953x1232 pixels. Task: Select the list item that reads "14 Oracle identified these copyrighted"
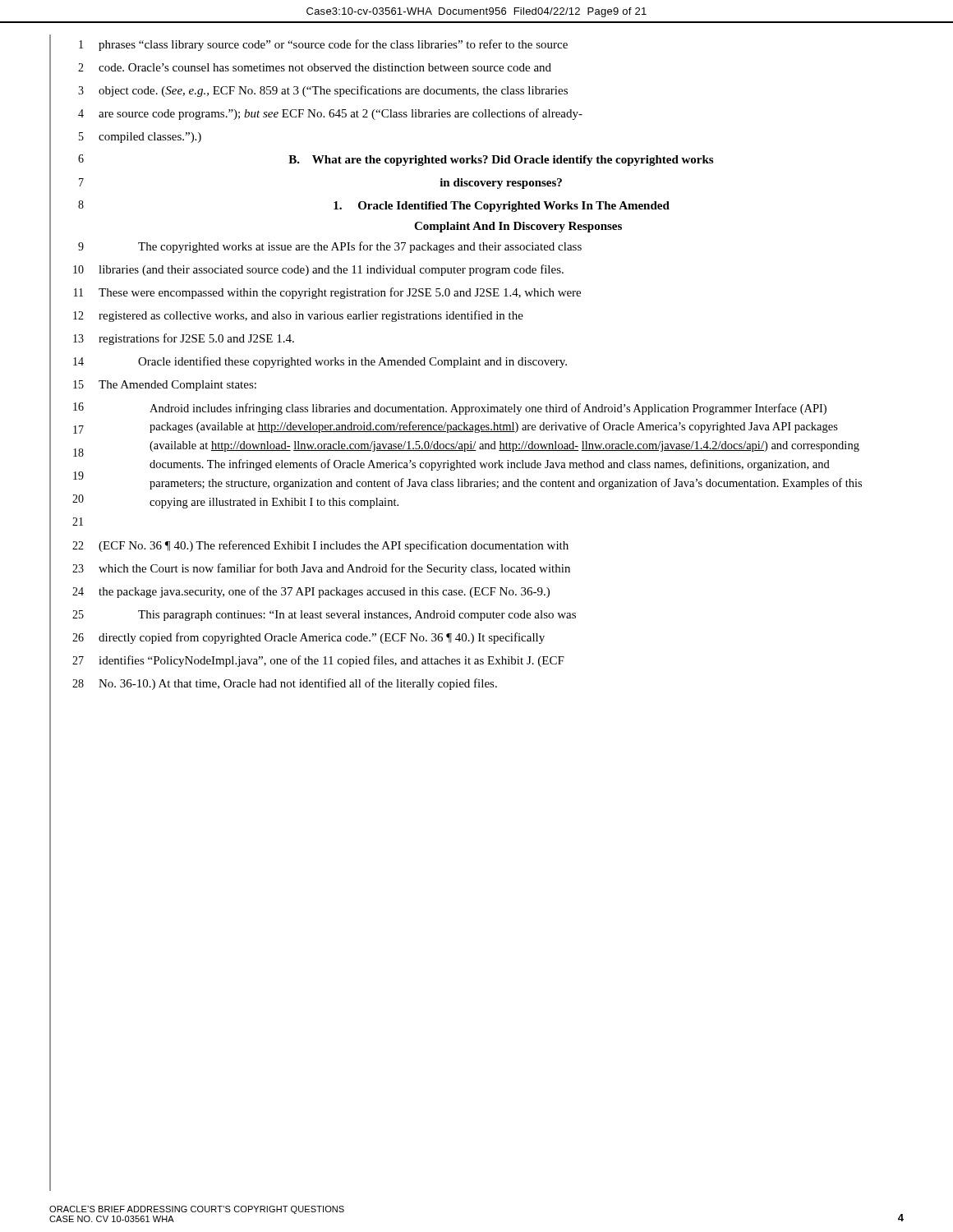tap(476, 361)
